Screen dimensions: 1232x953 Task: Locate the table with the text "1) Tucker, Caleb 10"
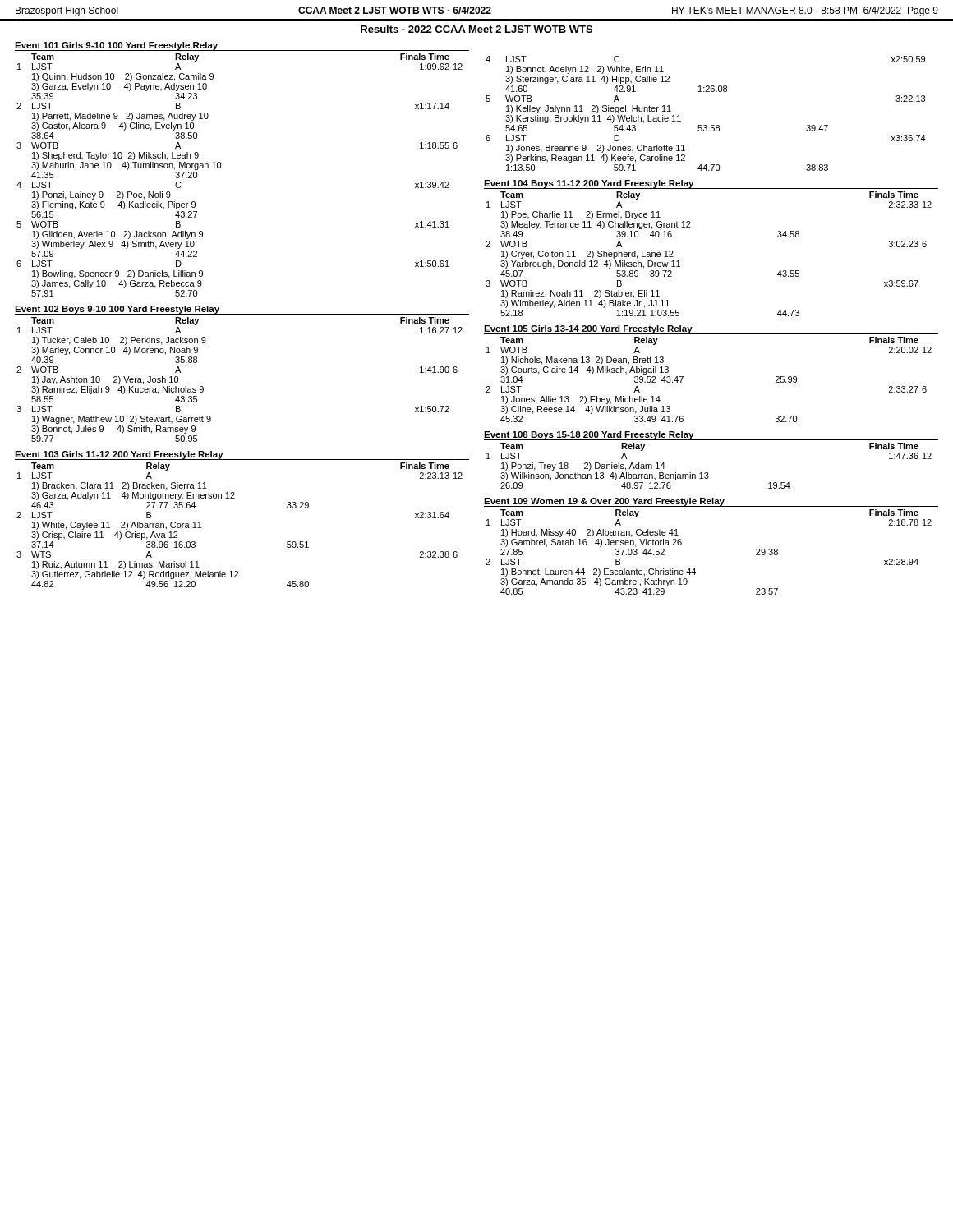pyautogui.click(x=242, y=379)
